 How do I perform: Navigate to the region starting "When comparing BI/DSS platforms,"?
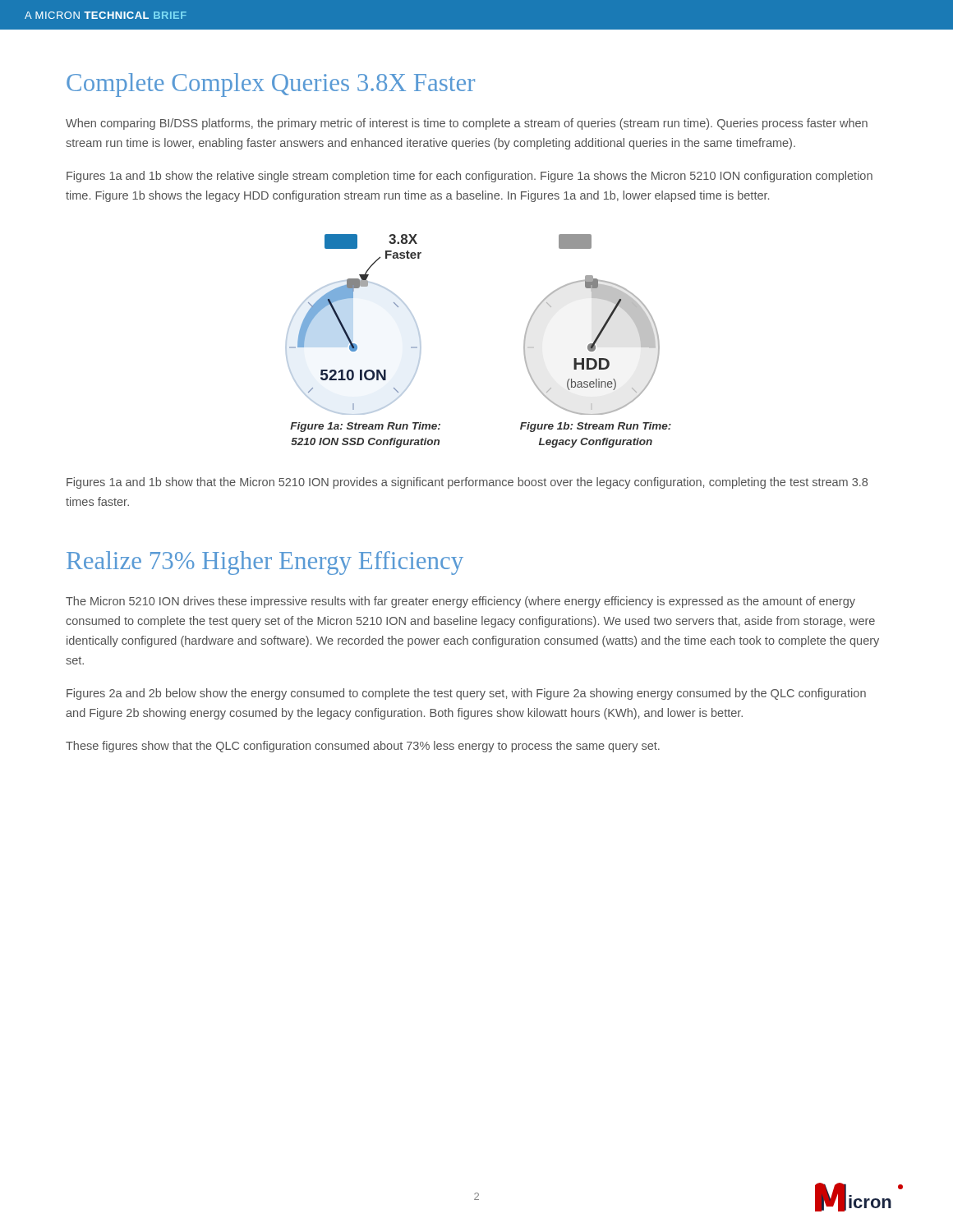click(x=467, y=133)
